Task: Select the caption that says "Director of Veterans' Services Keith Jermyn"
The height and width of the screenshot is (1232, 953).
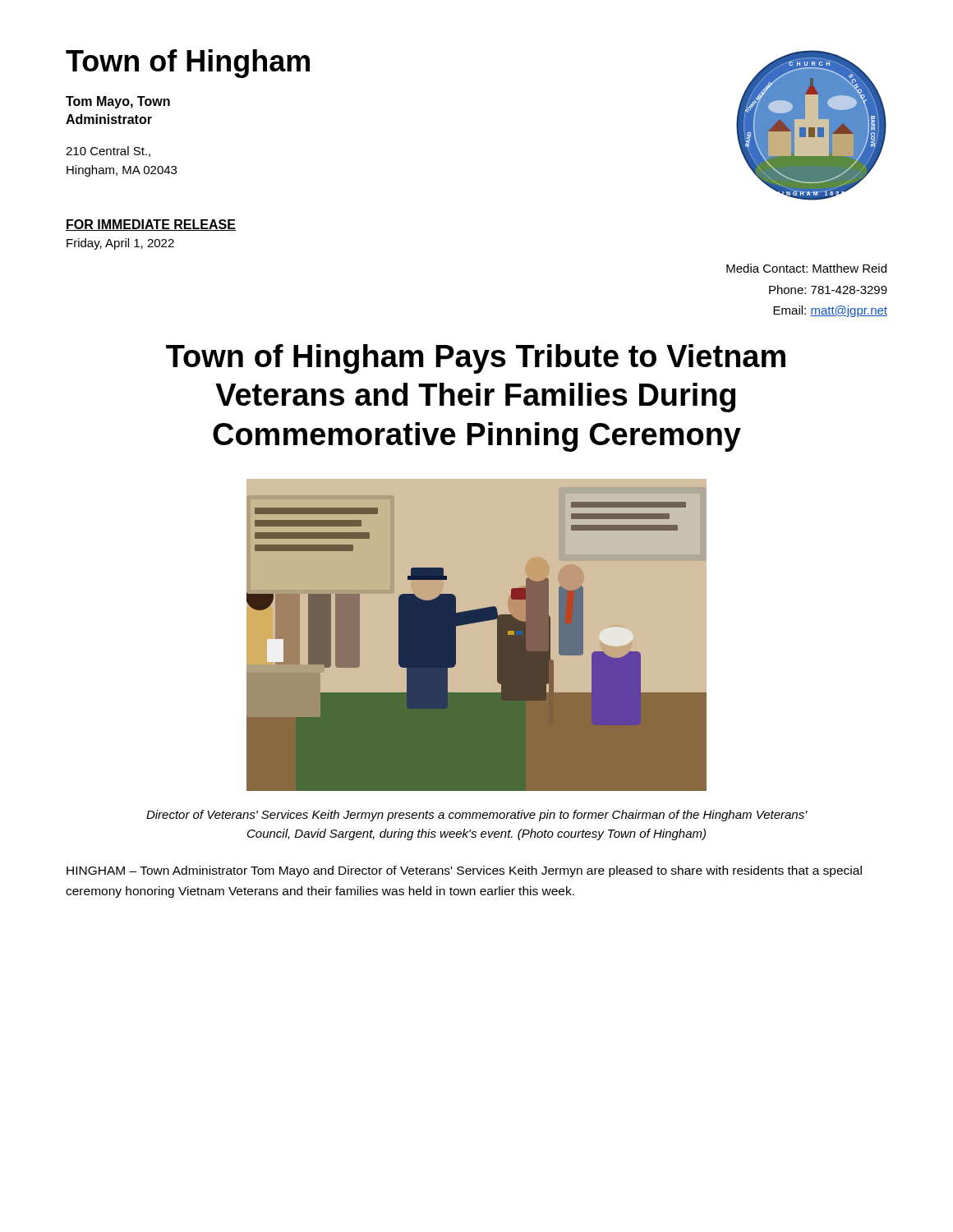Action: (x=476, y=824)
